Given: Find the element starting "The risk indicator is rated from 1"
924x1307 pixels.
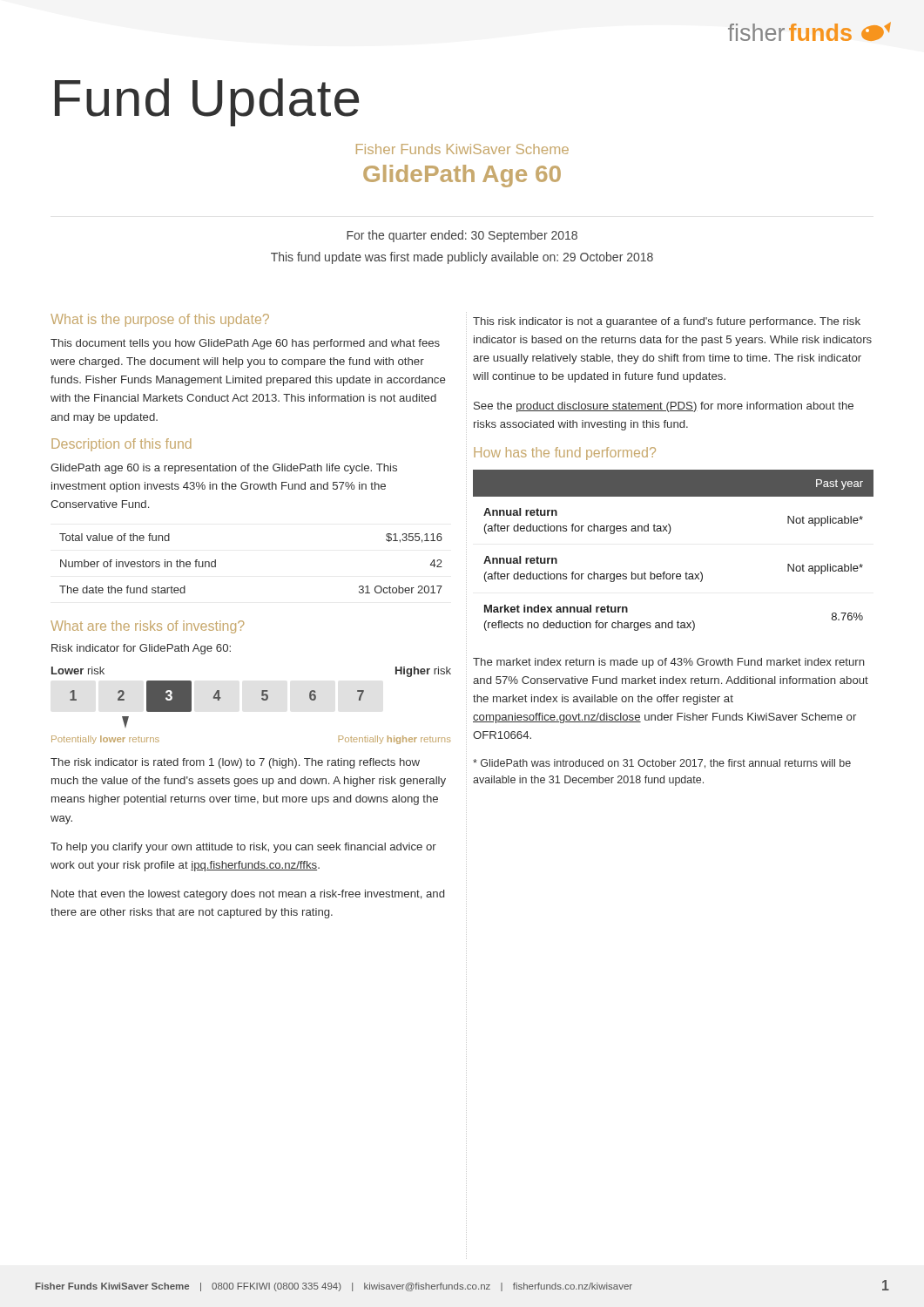Looking at the screenshot, I should point(248,790).
